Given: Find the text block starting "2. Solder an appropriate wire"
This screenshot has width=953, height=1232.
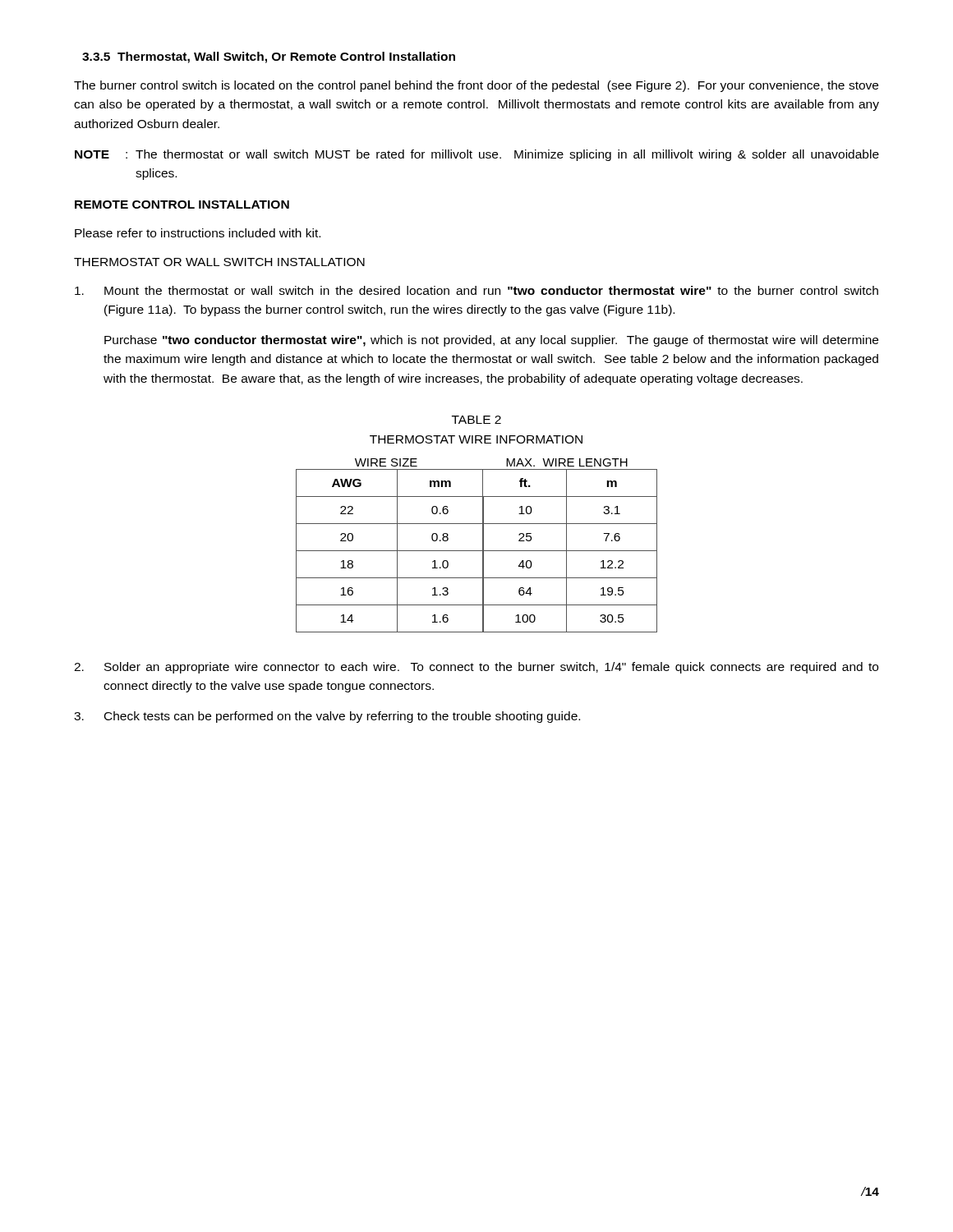Looking at the screenshot, I should (x=476, y=676).
